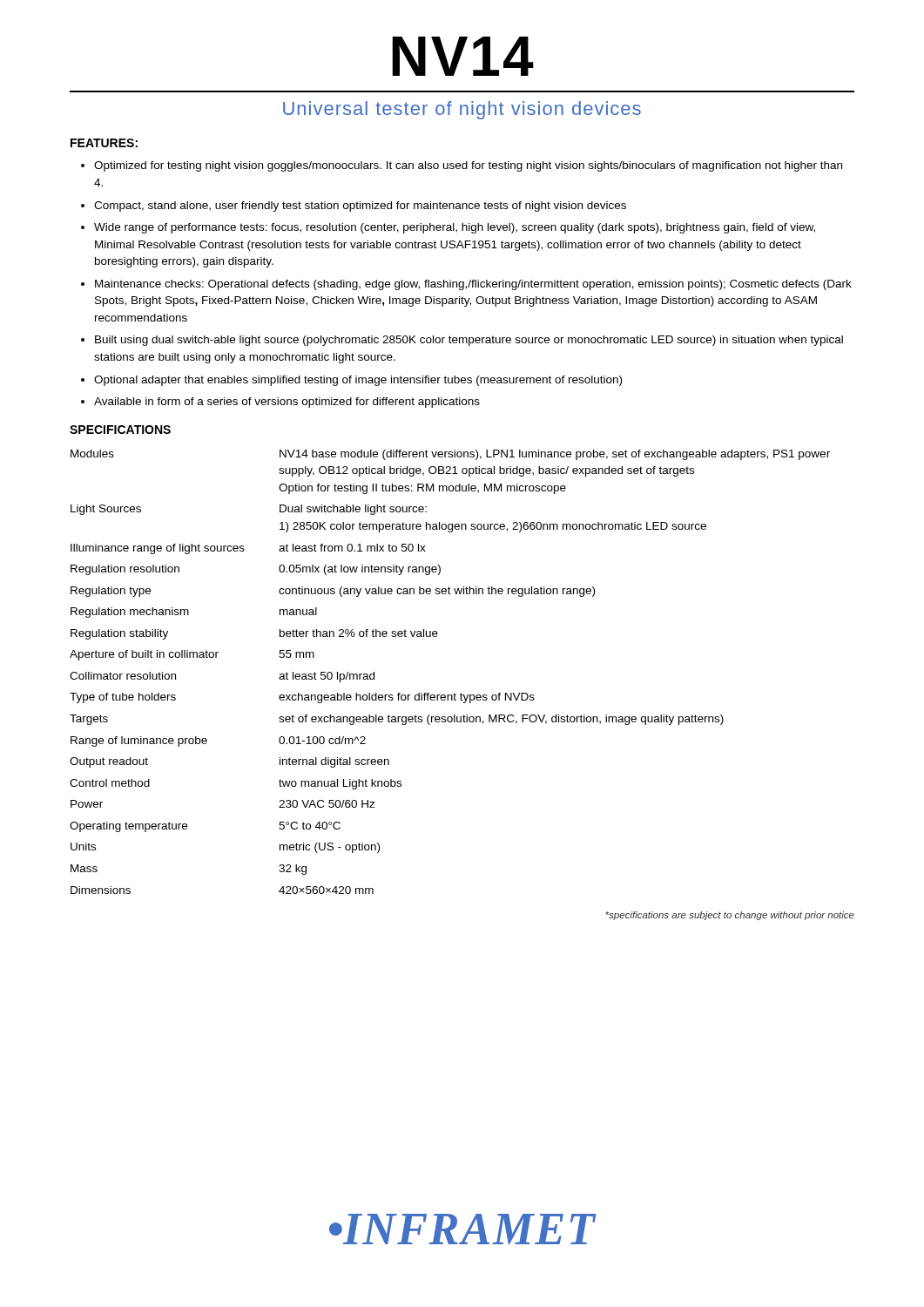Select the block starting "Maintenance checks: Operational defects"

click(473, 300)
